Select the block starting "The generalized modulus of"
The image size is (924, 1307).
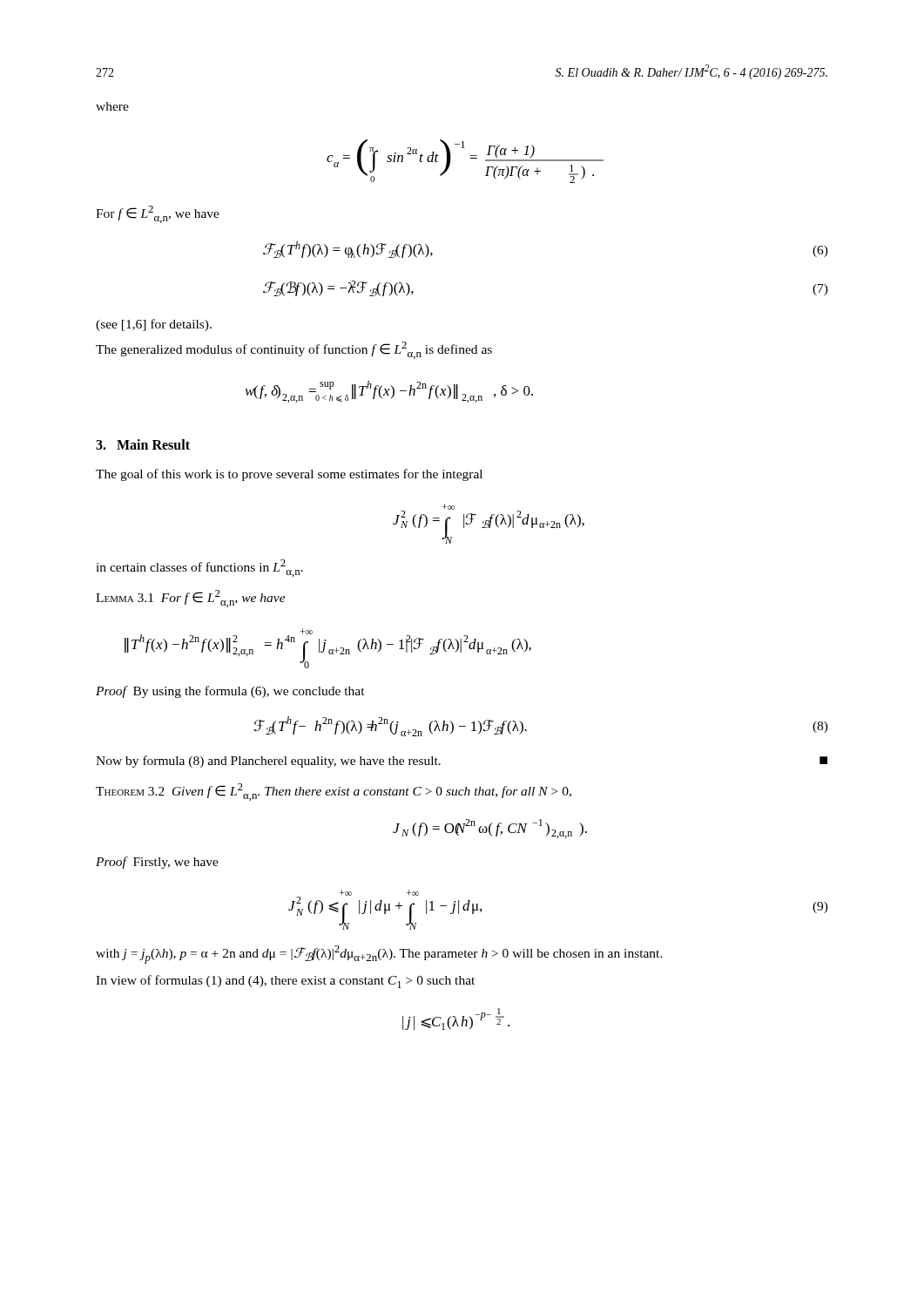294,349
